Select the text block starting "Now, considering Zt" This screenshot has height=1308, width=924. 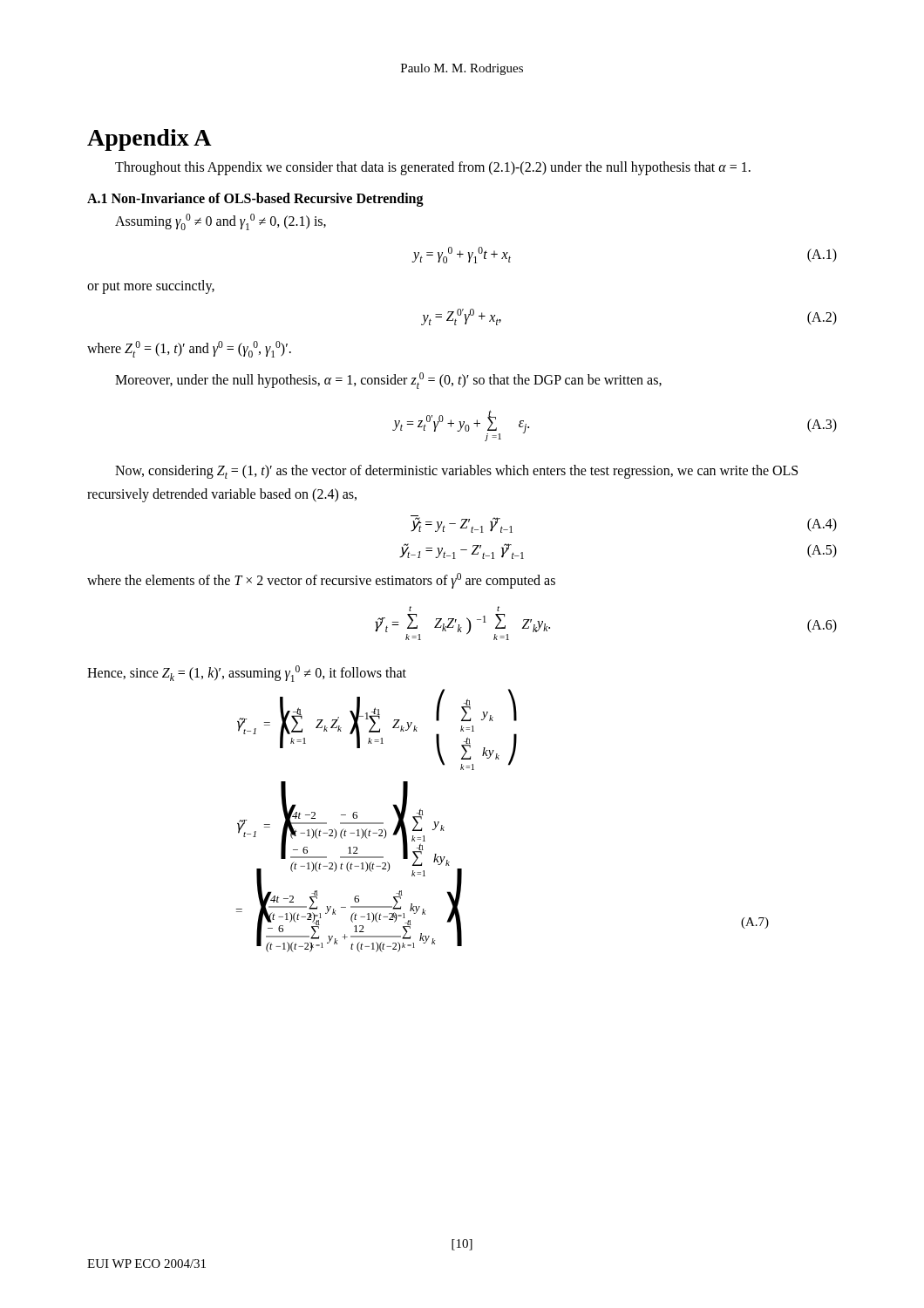[443, 482]
